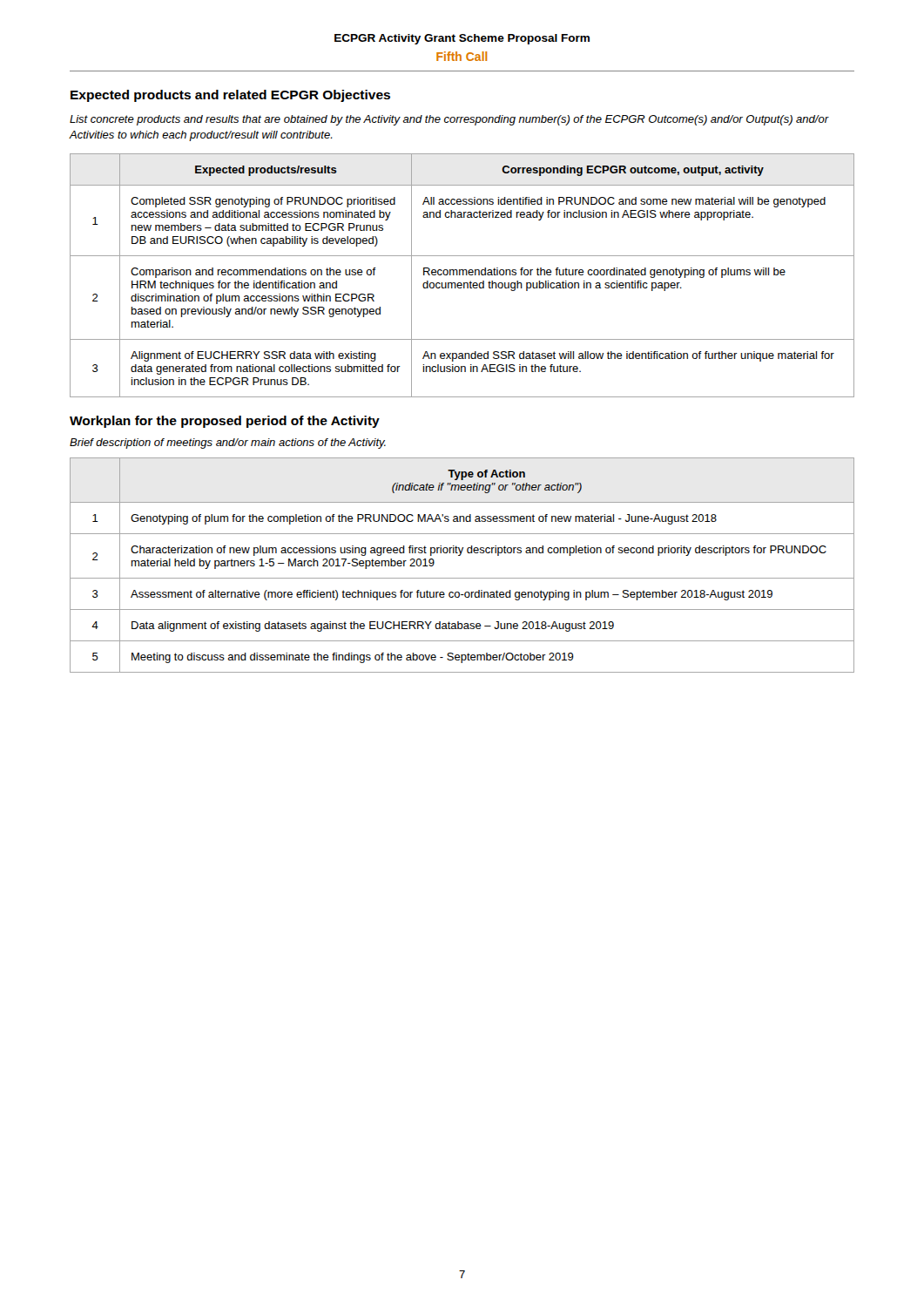The height and width of the screenshot is (1307, 924).
Task: Find the passage starting "Brief description of meetings and/or"
Action: [x=228, y=443]
